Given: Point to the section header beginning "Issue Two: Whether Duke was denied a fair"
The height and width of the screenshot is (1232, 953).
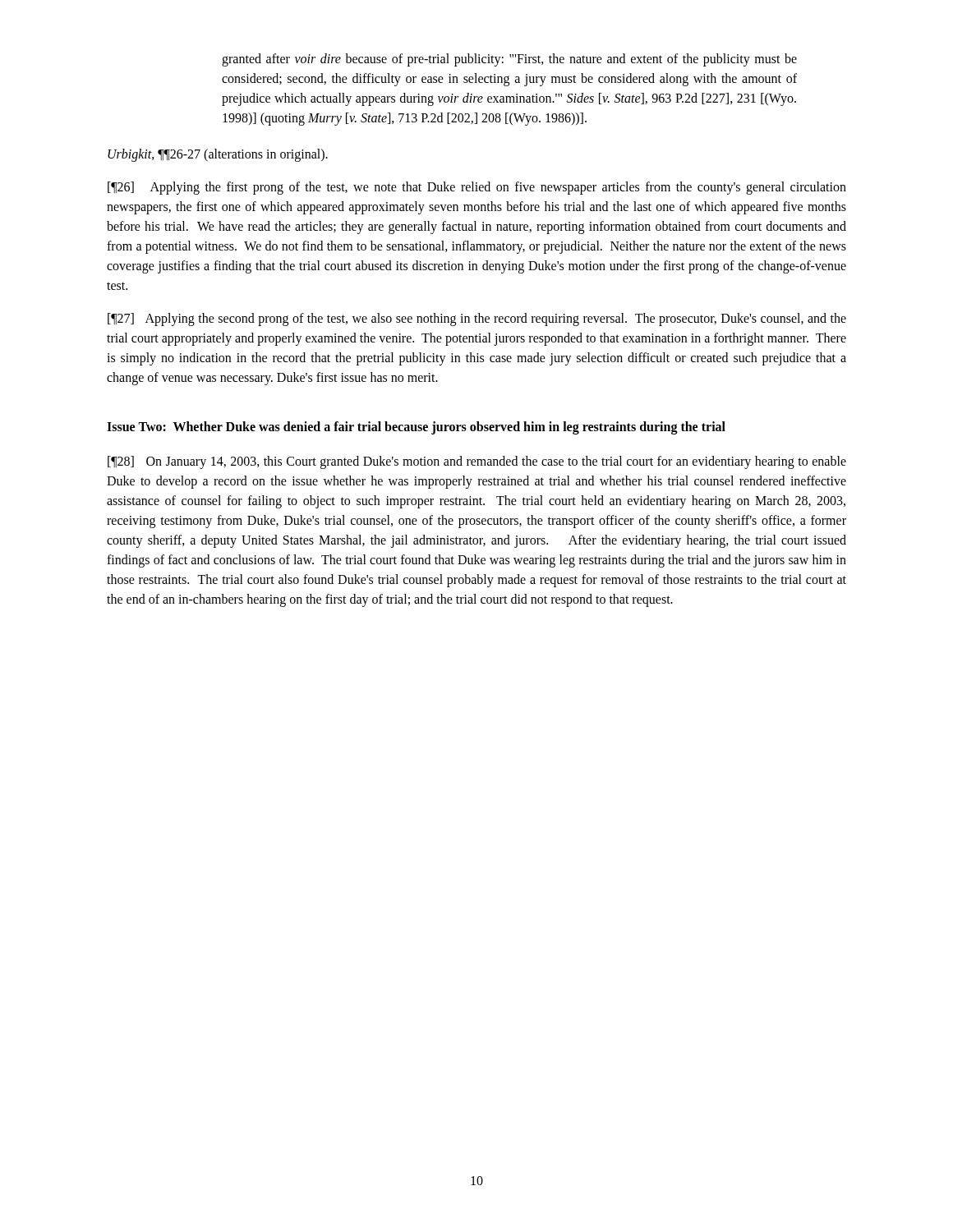Looking at the screenshot, I should pos(416,427).
